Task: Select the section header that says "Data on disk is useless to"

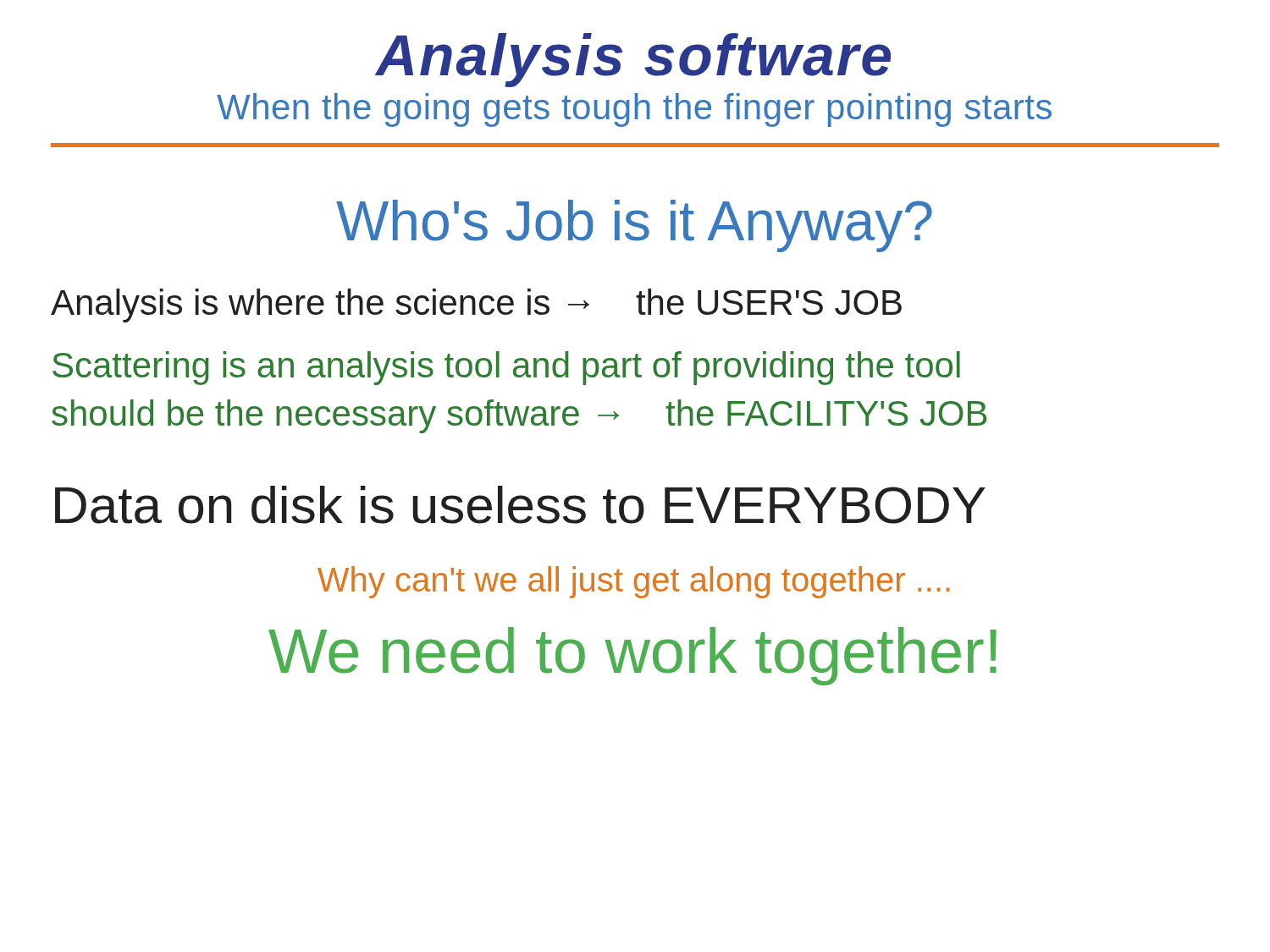Action: point(635,505)
